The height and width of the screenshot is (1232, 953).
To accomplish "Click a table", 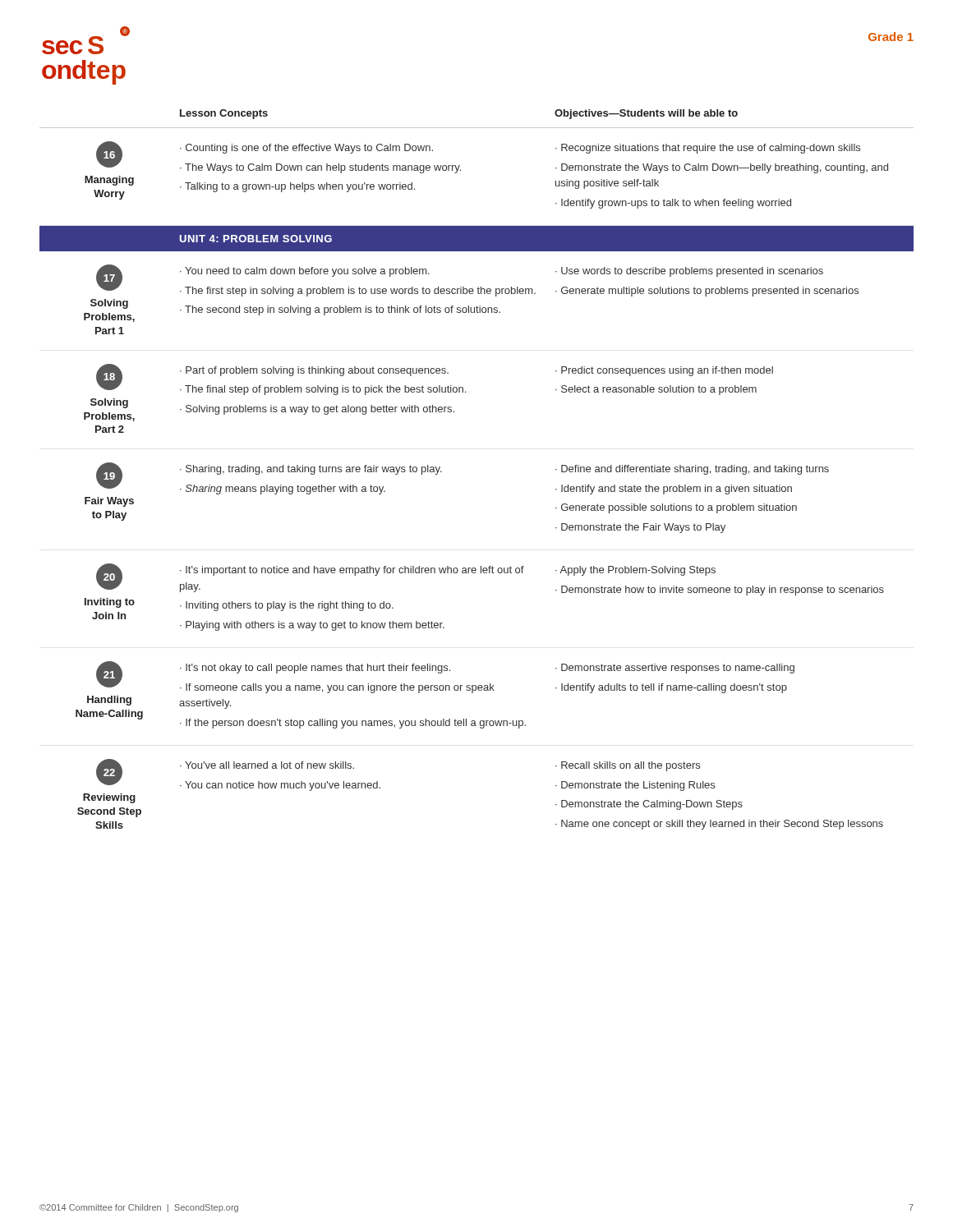I will pyautogui.click(x=476, y=117).
